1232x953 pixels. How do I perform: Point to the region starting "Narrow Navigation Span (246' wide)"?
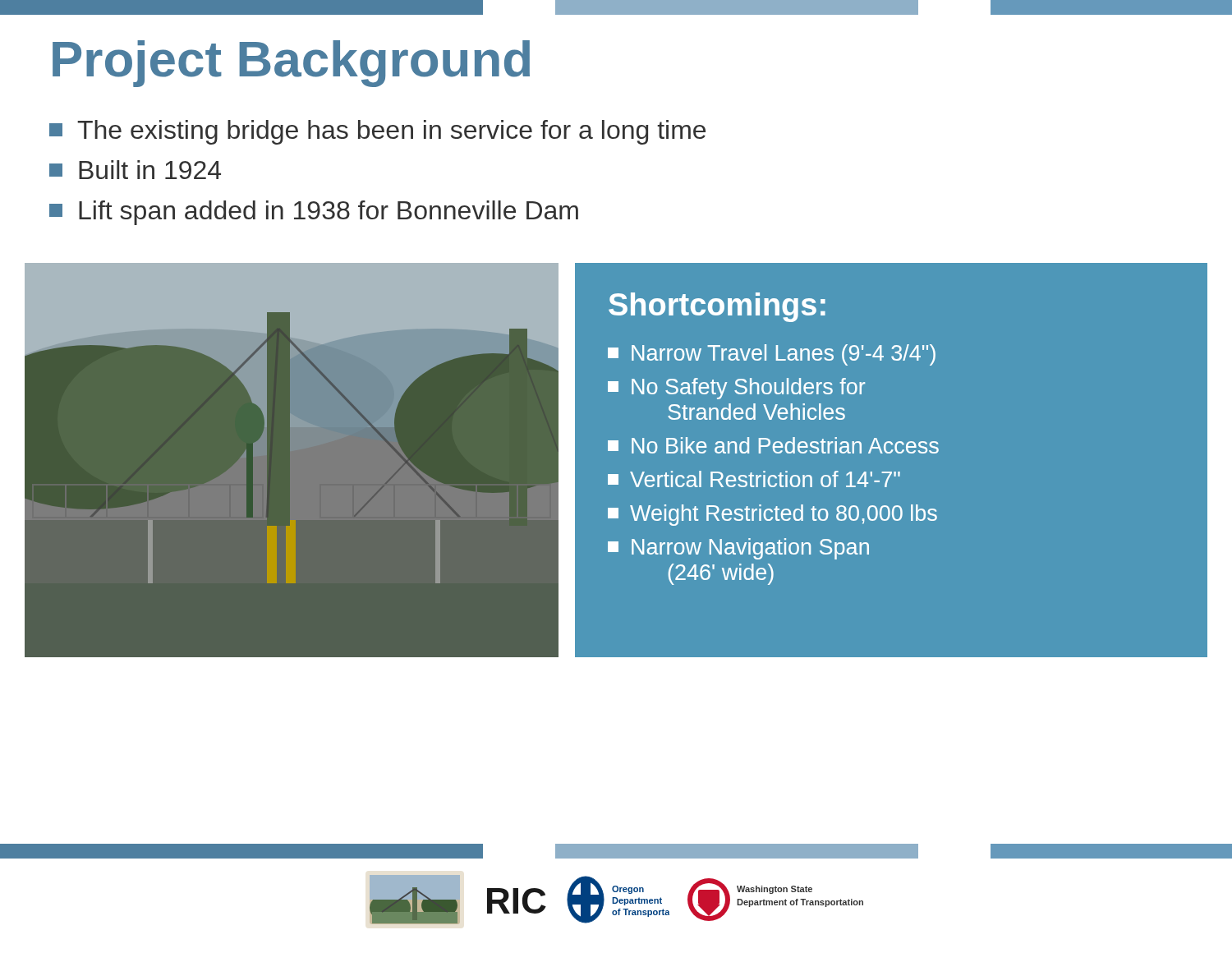tap(739, 560)
